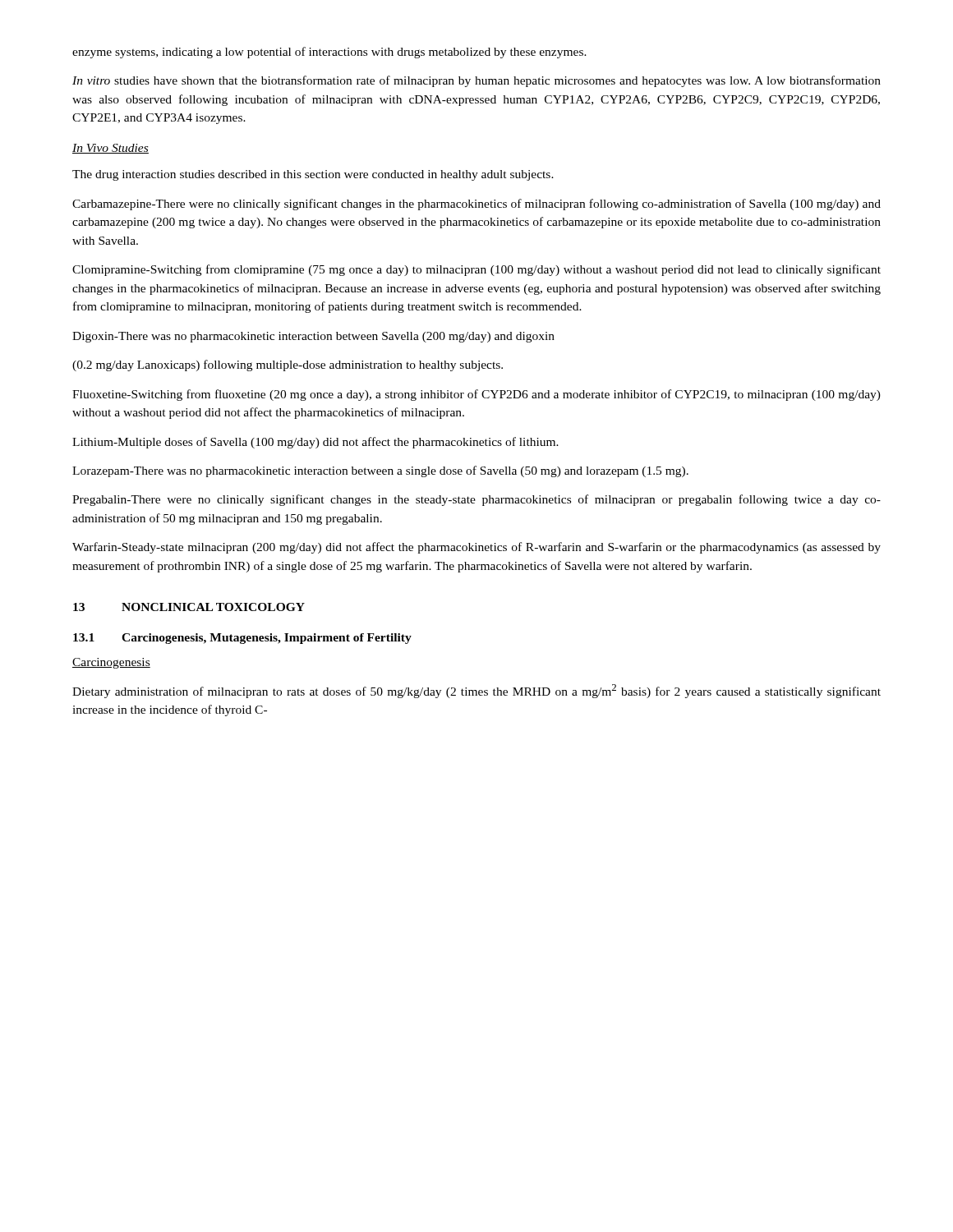
Task: Click on the text block containing "Clomipramine-Switching from clomipramine"
Action: (x=476, y=288)
